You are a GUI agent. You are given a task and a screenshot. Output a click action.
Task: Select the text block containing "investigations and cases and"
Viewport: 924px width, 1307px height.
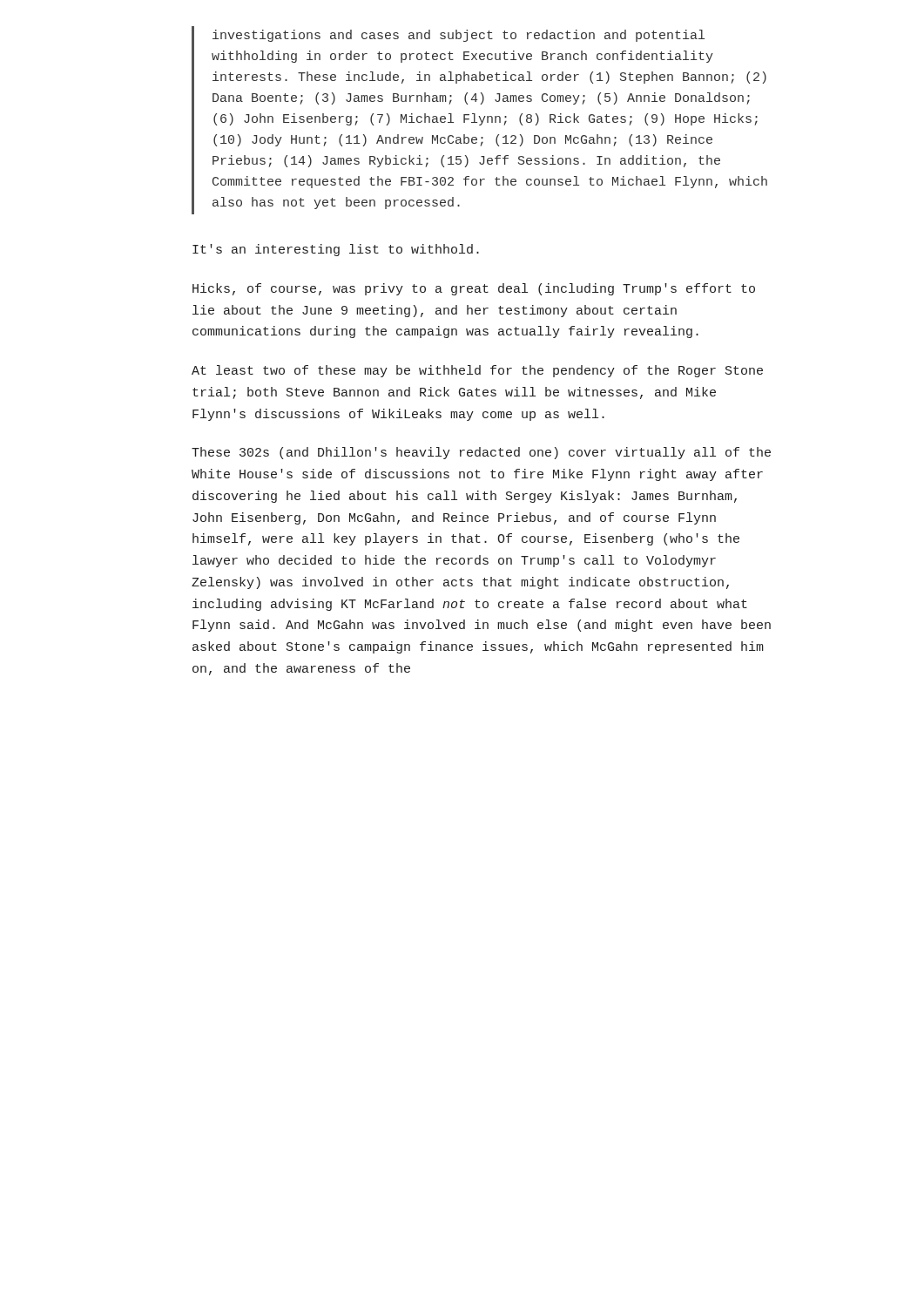pos(493,120)
